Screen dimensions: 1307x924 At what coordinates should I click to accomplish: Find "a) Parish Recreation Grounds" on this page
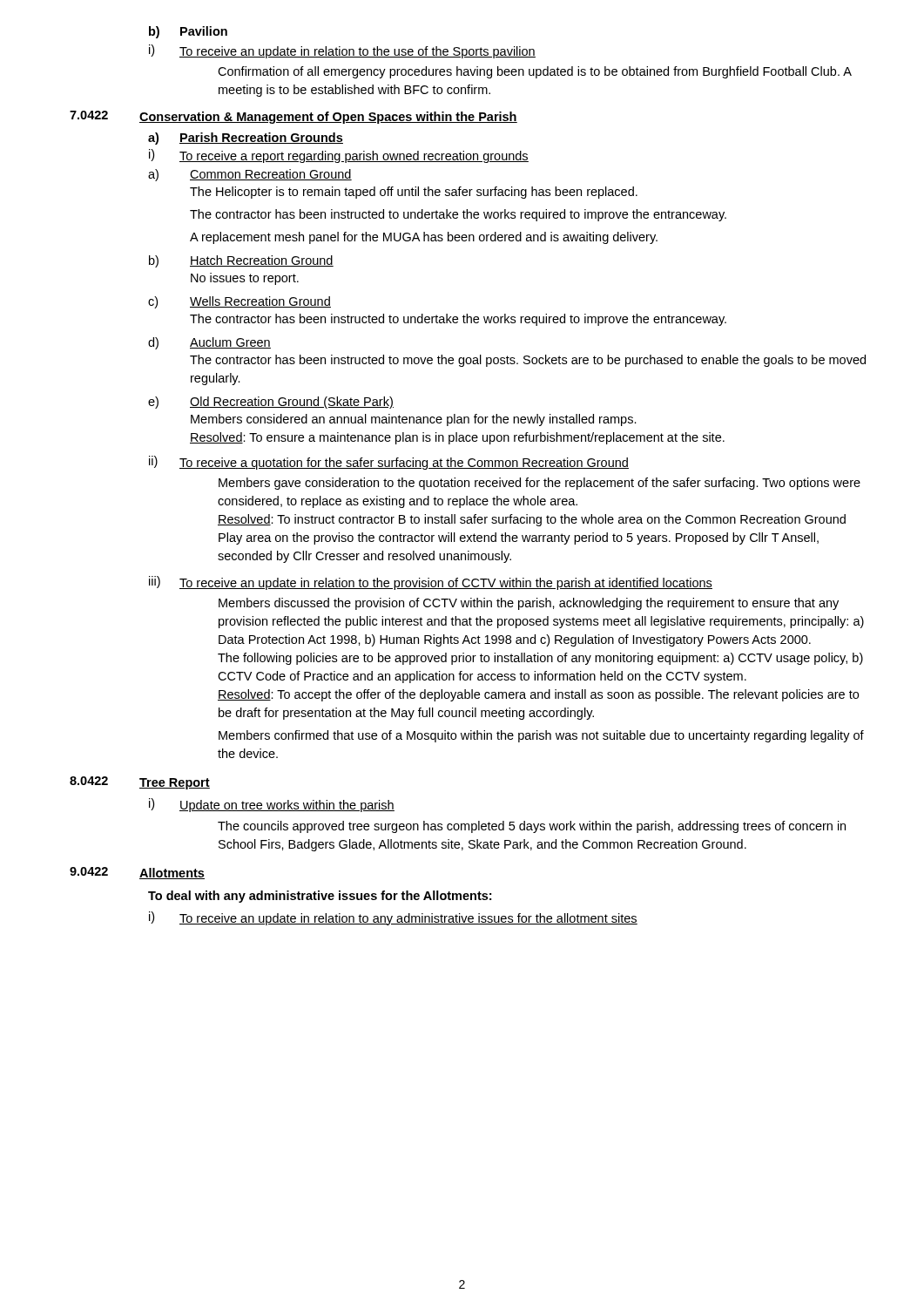(x=245, y=138)
